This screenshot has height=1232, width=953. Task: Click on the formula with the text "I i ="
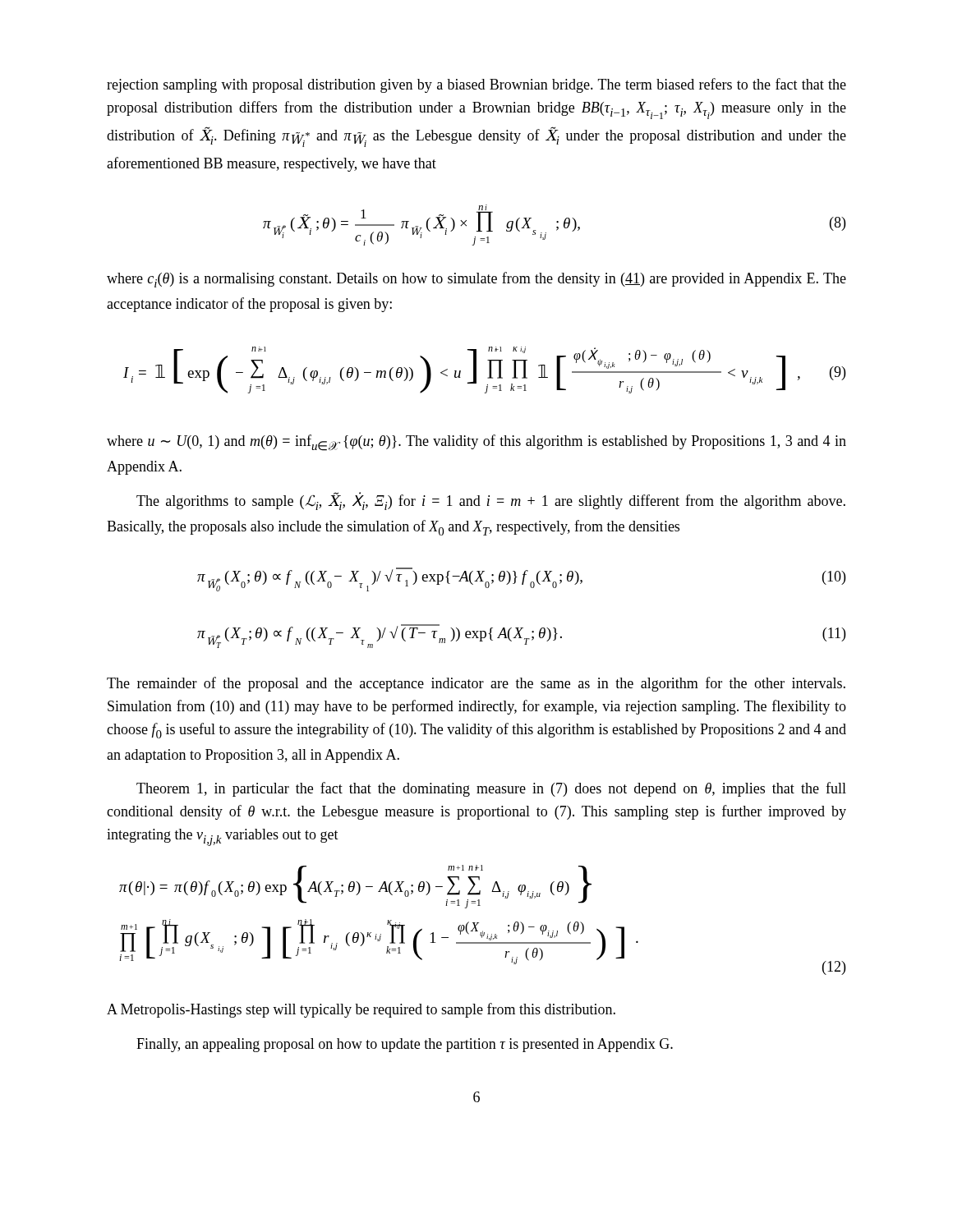(x=476, y=372)
